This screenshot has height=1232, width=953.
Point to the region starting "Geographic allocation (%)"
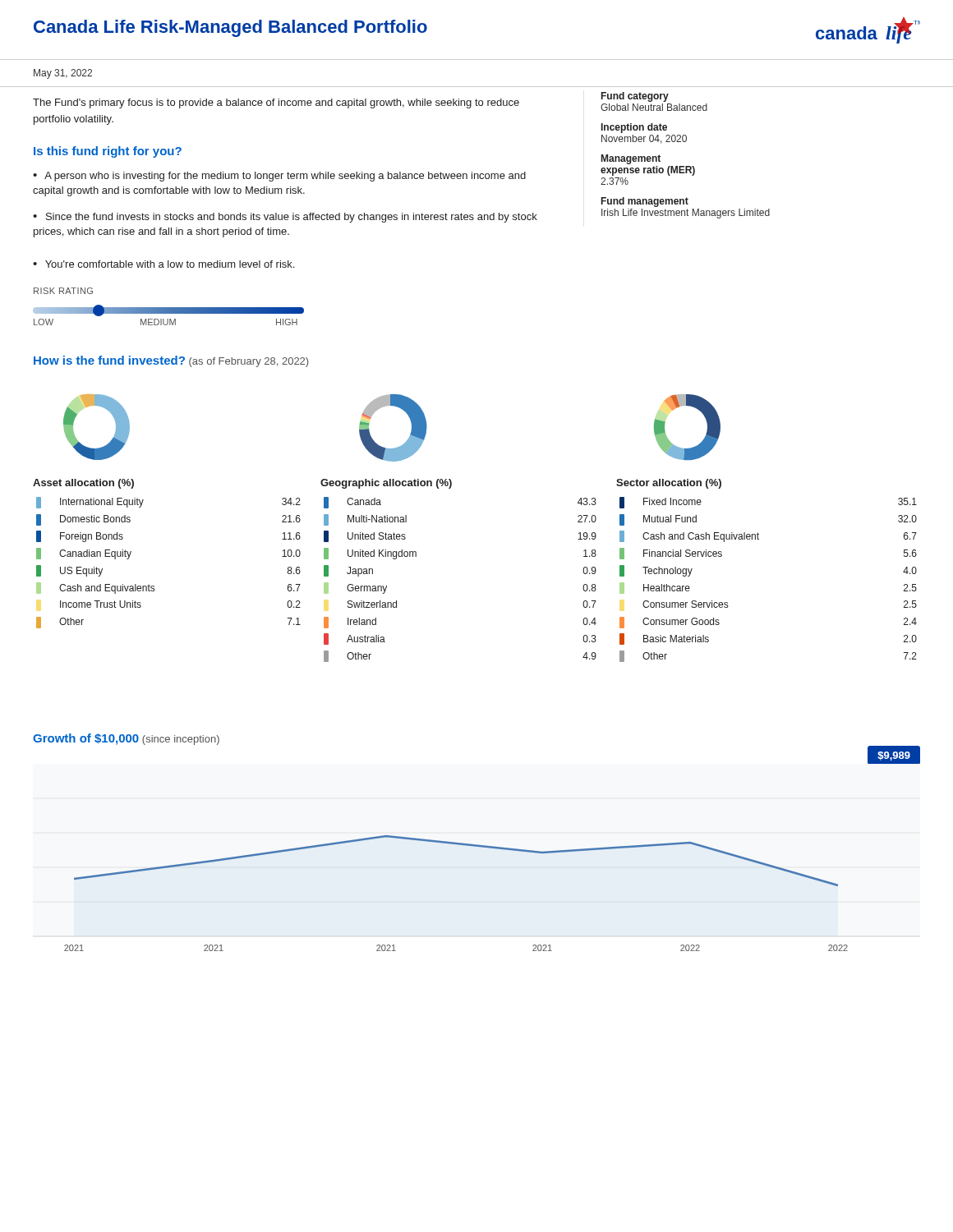(x=386, y=483)
